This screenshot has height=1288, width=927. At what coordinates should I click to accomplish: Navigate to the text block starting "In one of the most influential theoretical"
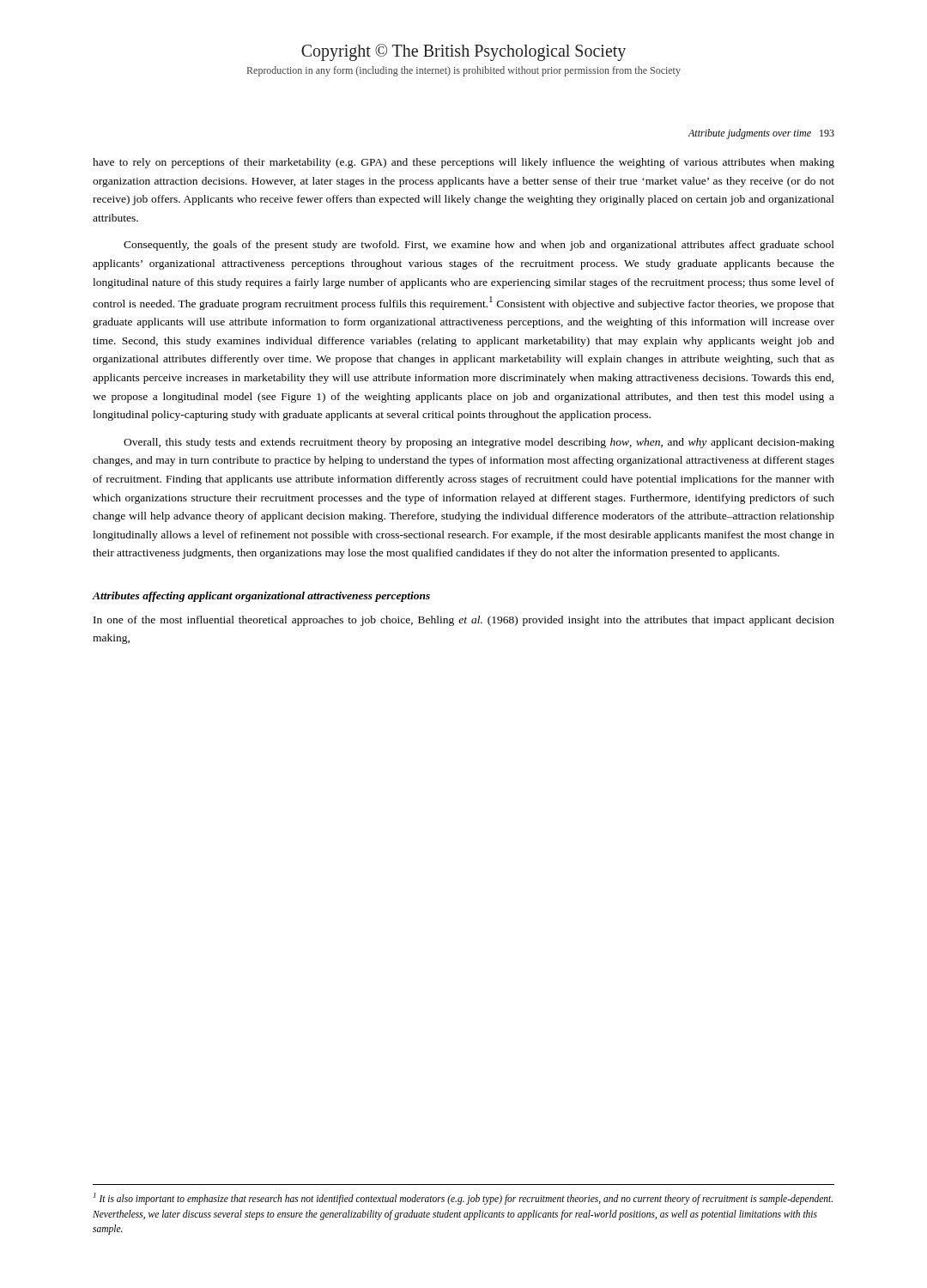click(464, 628)
